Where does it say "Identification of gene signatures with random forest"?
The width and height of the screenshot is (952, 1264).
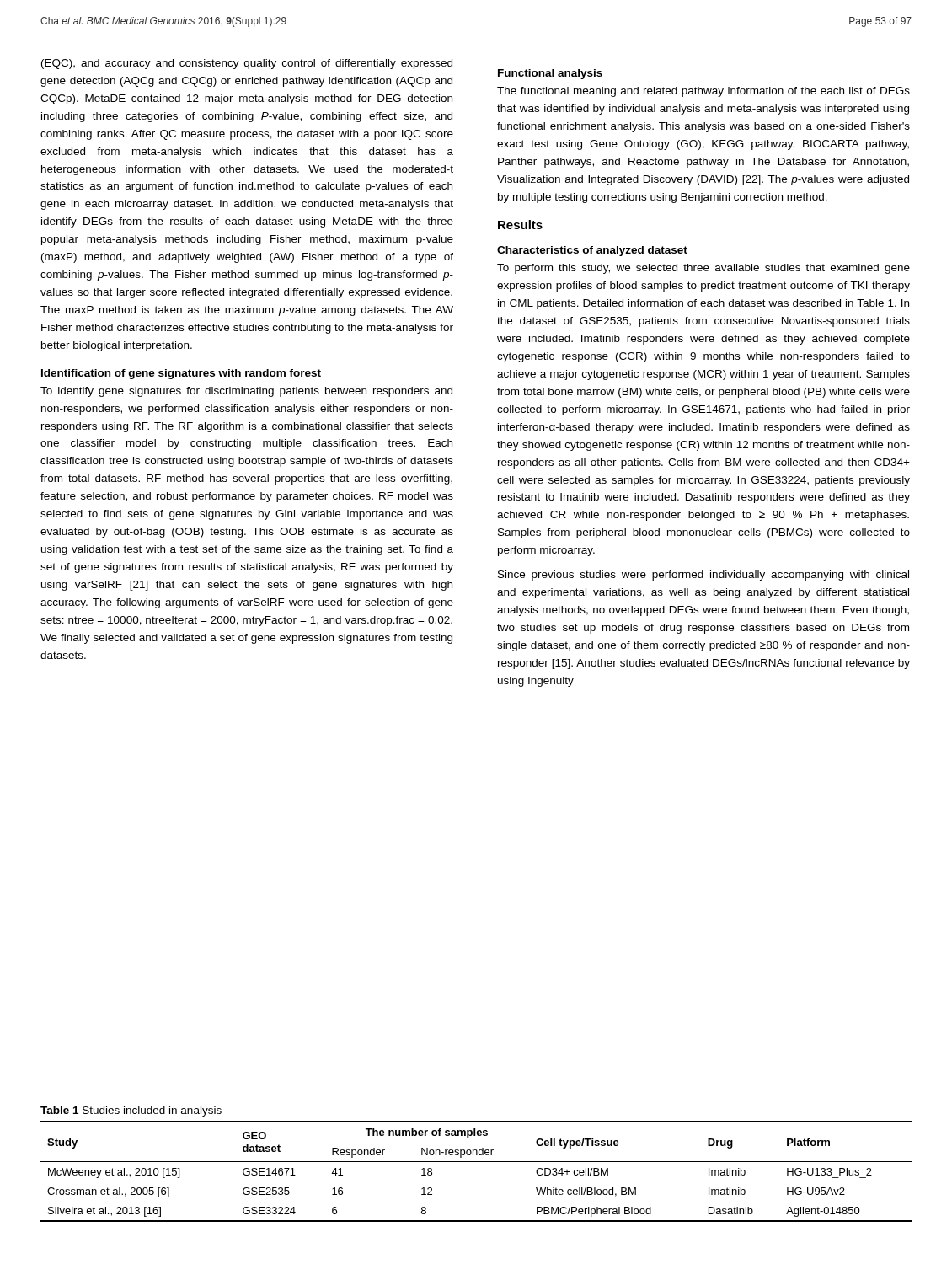[181, 373]
